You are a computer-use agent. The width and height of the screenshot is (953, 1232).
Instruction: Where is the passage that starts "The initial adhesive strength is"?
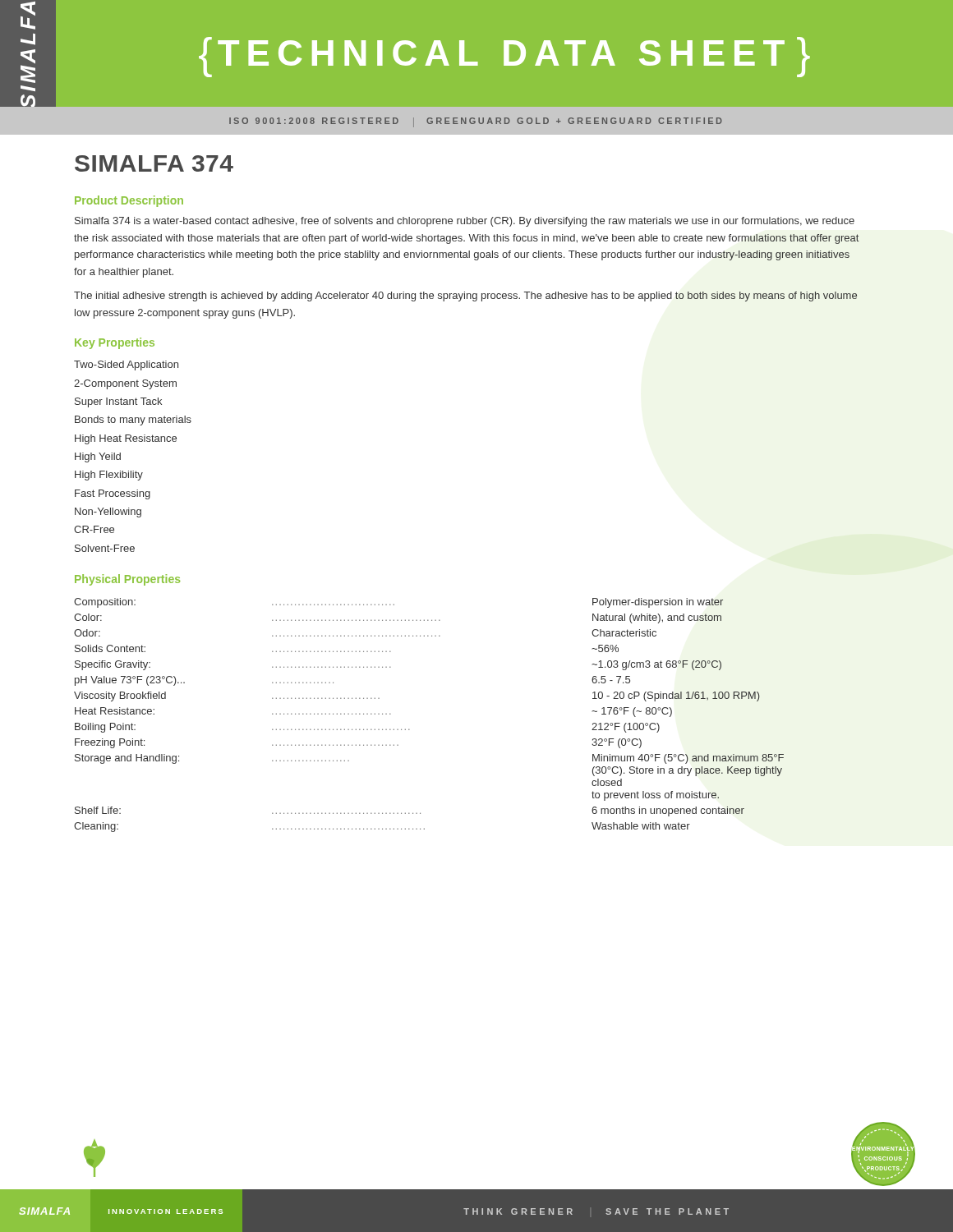tap(466, 304)
